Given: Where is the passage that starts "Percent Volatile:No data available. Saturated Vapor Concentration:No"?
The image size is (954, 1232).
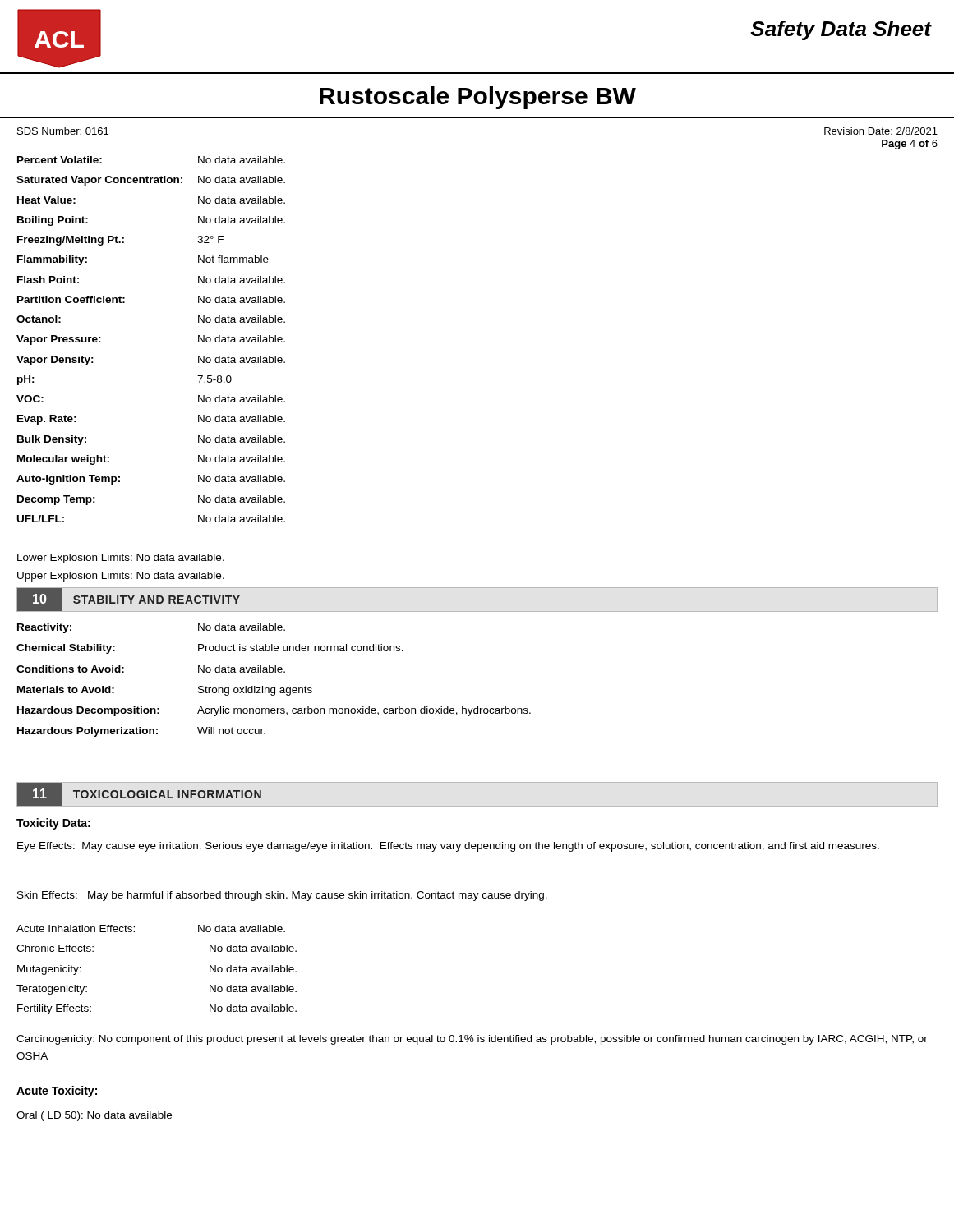Looking at the screenshot, I should pyautogui.click(x=247, y=340).
